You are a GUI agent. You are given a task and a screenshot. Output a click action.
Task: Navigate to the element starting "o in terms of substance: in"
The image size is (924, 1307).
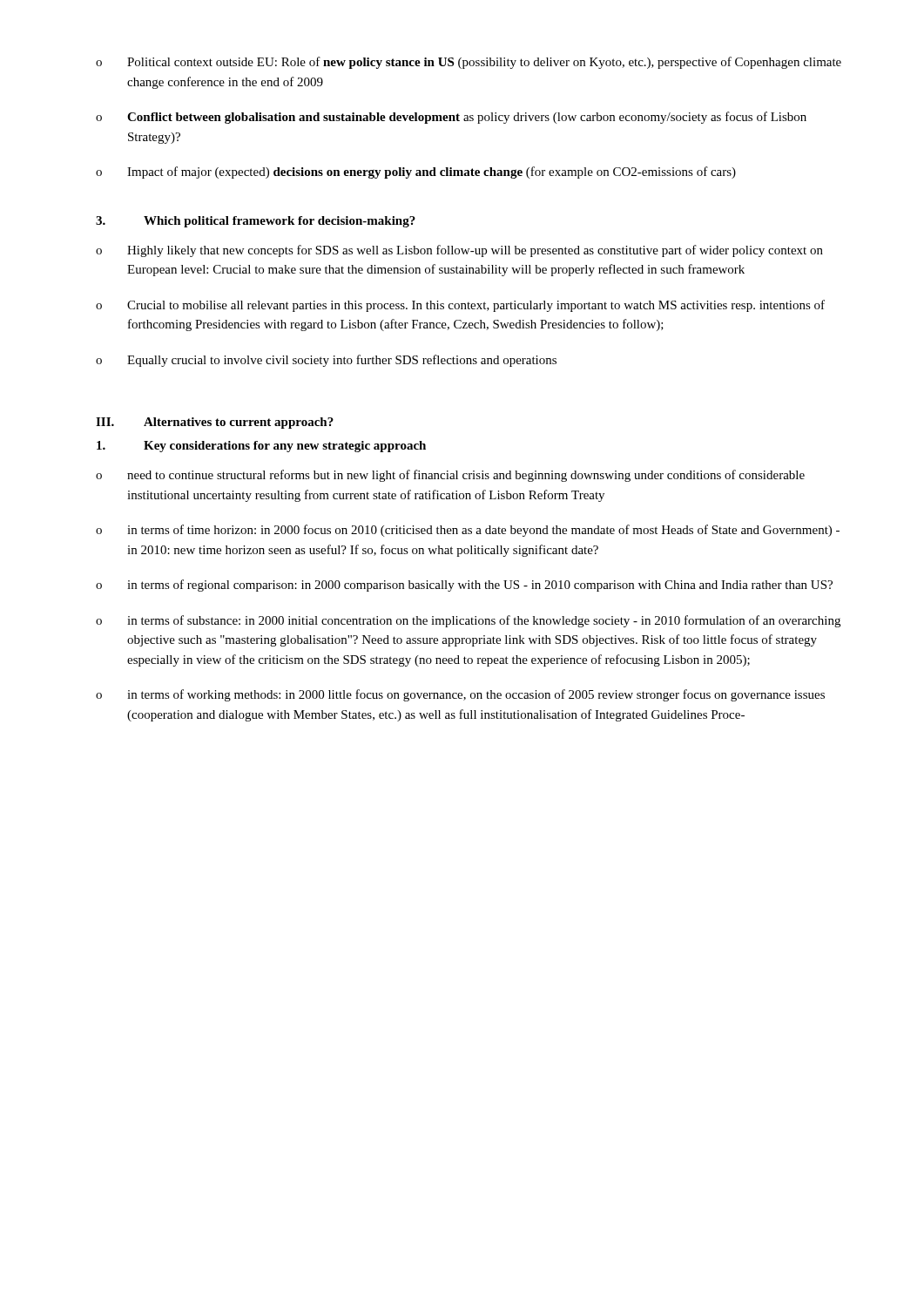(x=471, y=640)
